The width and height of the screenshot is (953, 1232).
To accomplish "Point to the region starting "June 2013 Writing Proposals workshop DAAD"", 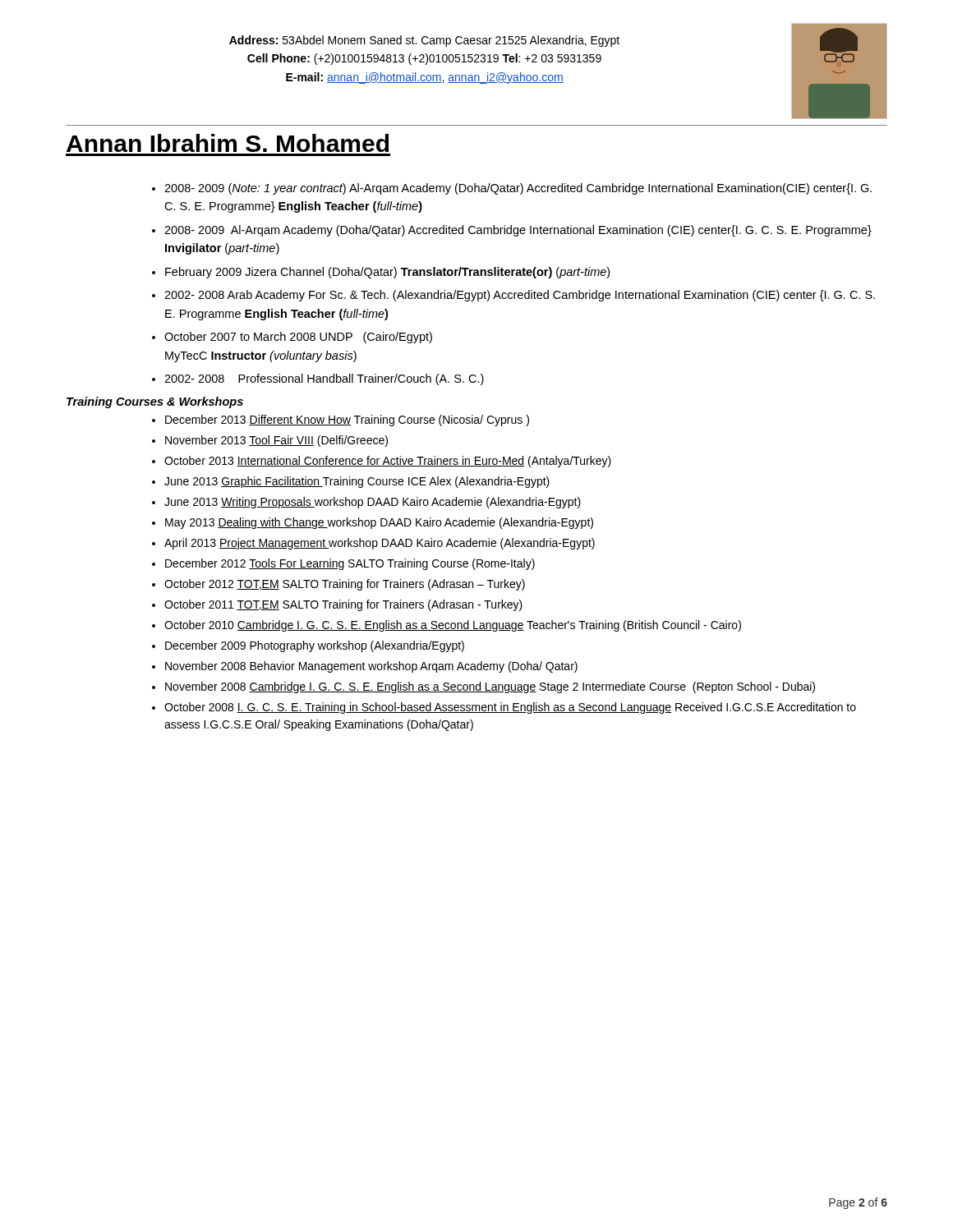I will (373, 502).
